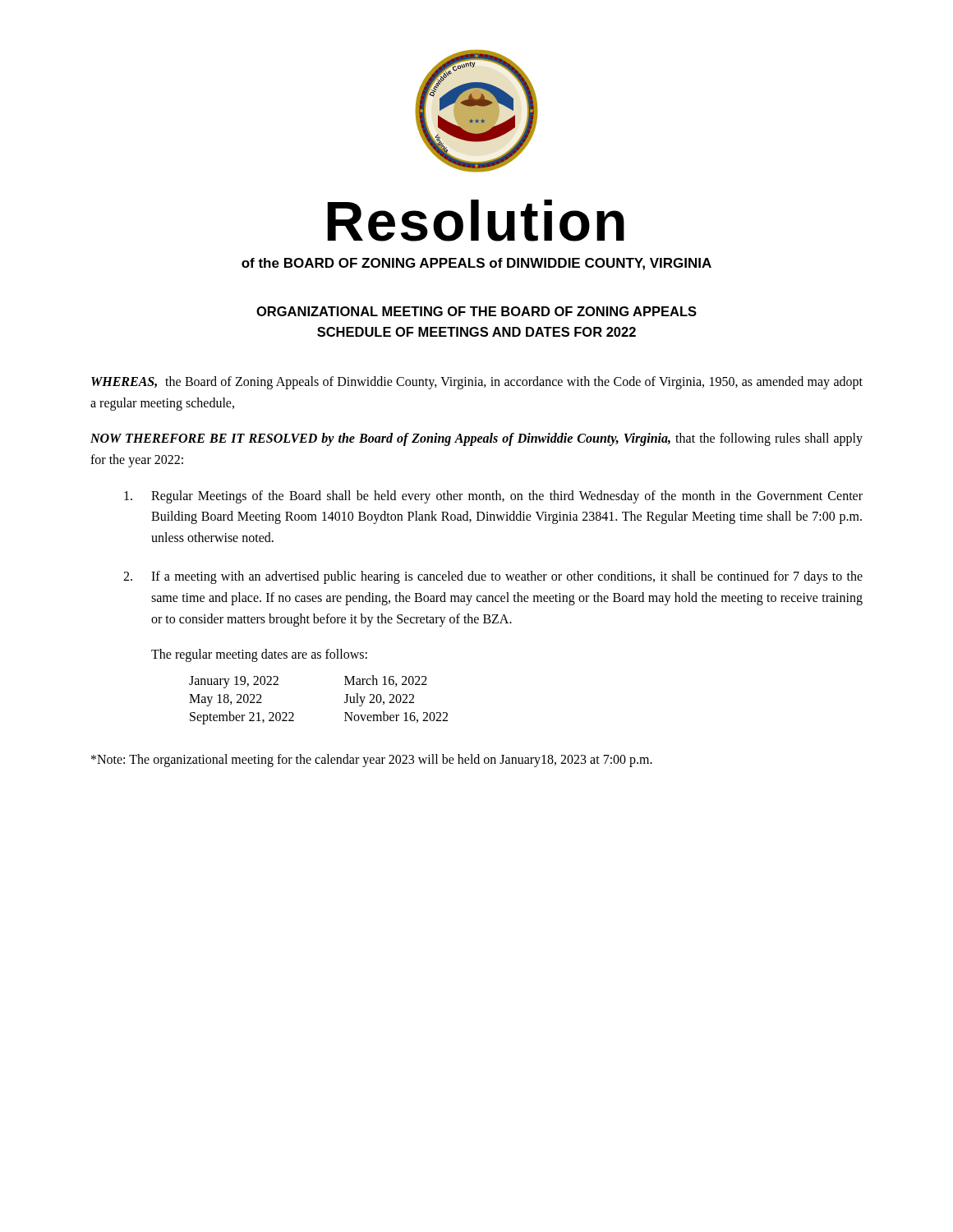Click on the element starting "The regular meeting dates are as"

[260, 654]
